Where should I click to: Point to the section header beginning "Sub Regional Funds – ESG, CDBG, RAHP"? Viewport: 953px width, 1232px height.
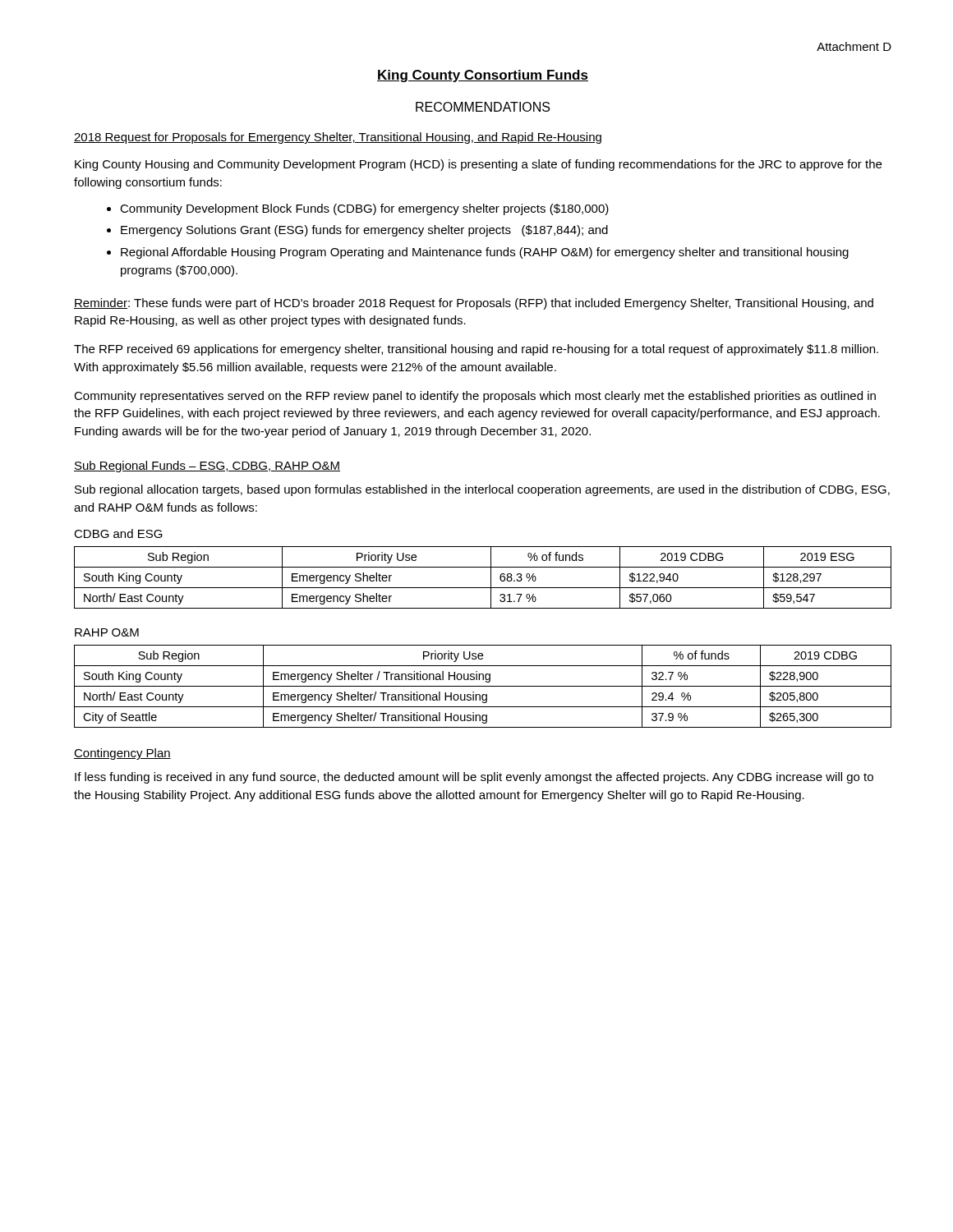point(207,465)
